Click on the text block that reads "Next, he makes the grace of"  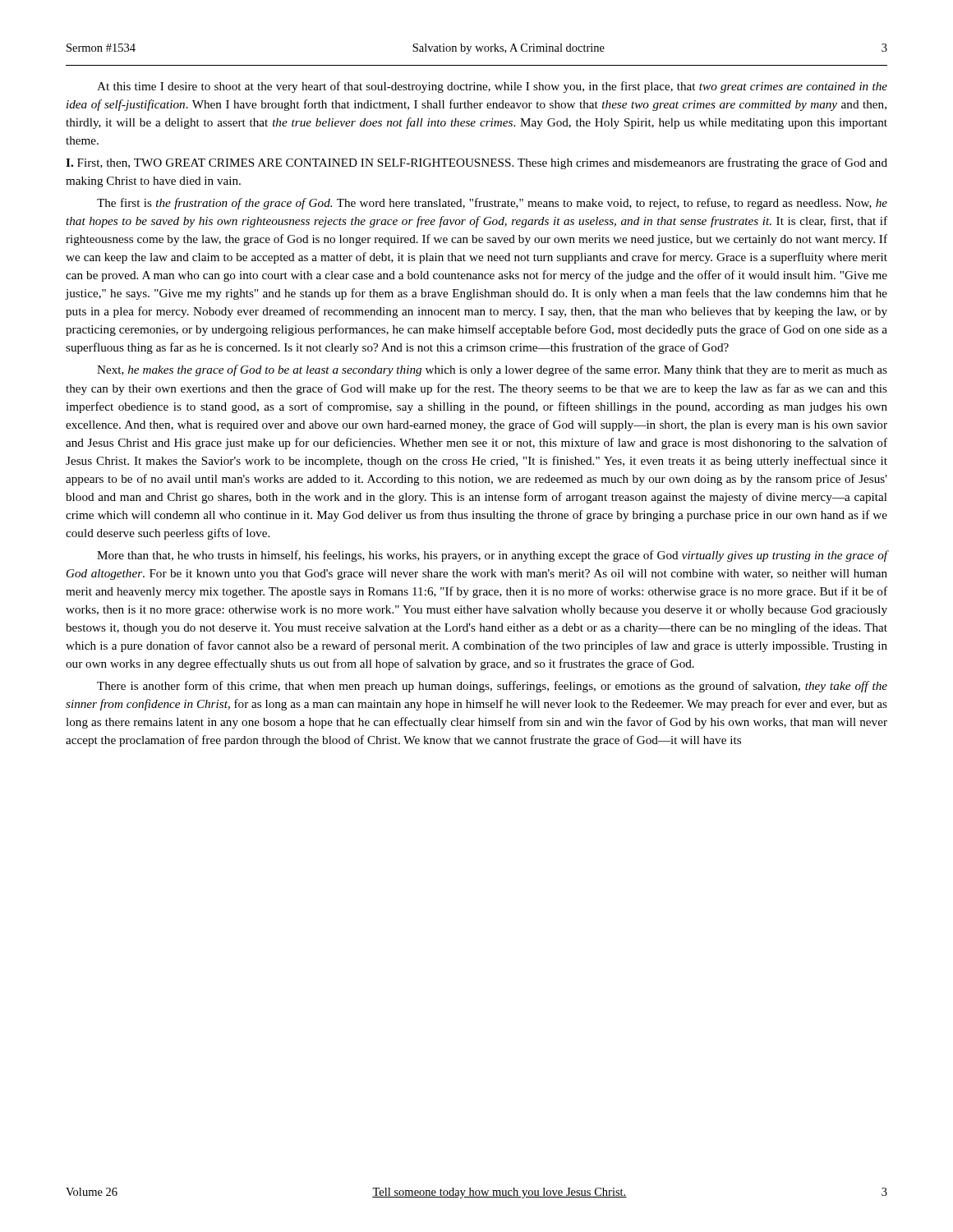[x=476, y=451]
